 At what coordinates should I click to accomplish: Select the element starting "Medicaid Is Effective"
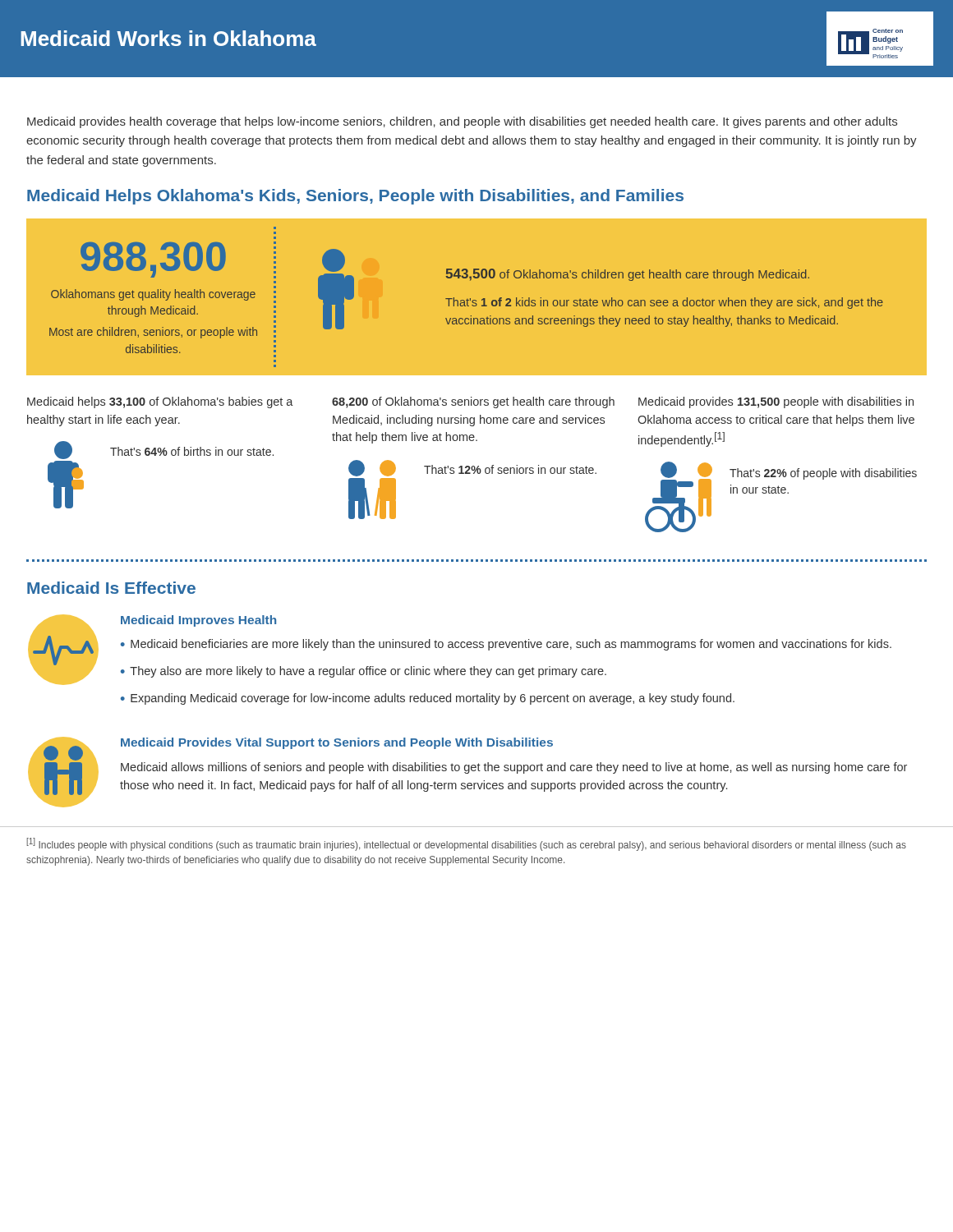pos(111,588)
